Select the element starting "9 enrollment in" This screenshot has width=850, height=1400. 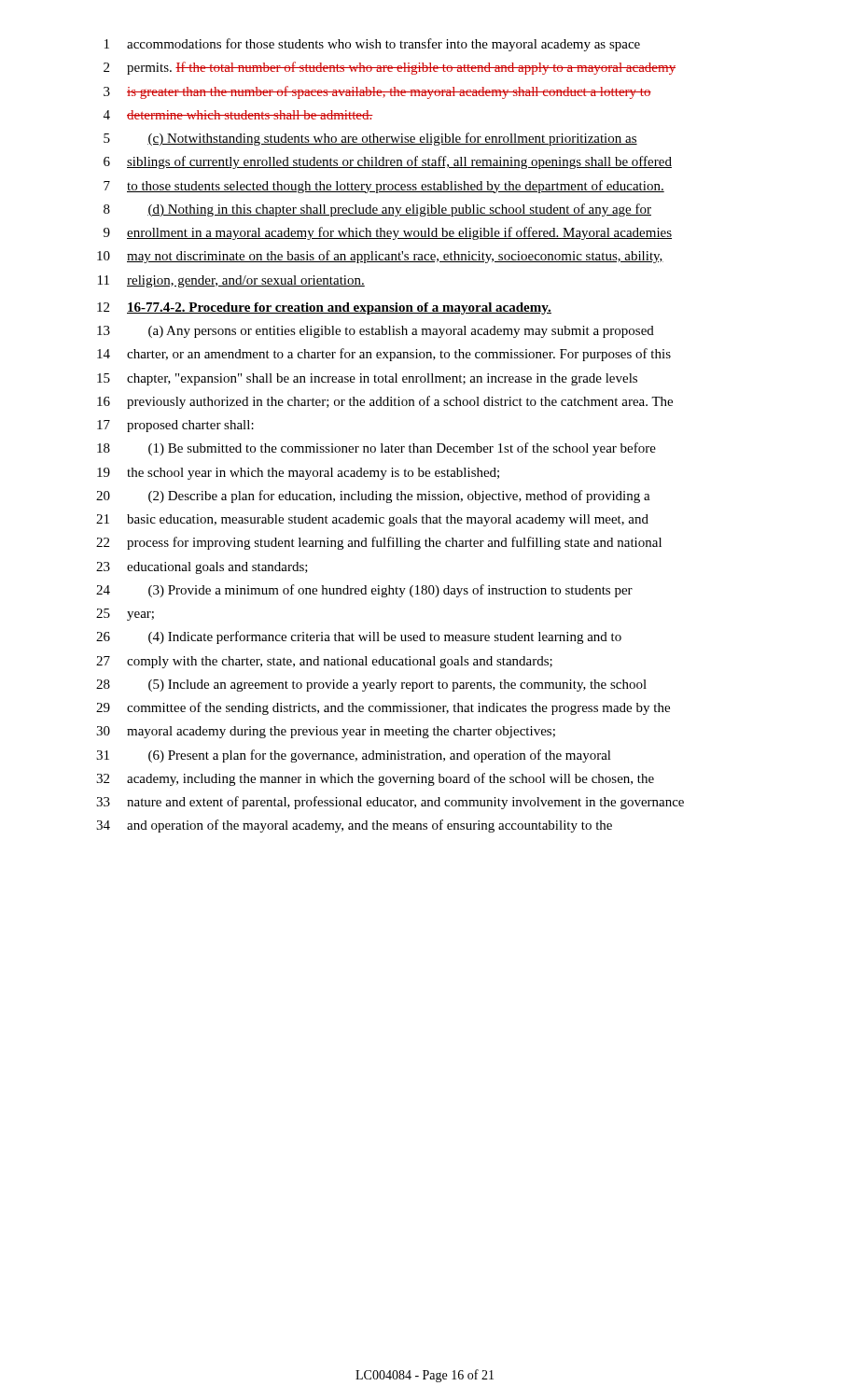(425, 233)
